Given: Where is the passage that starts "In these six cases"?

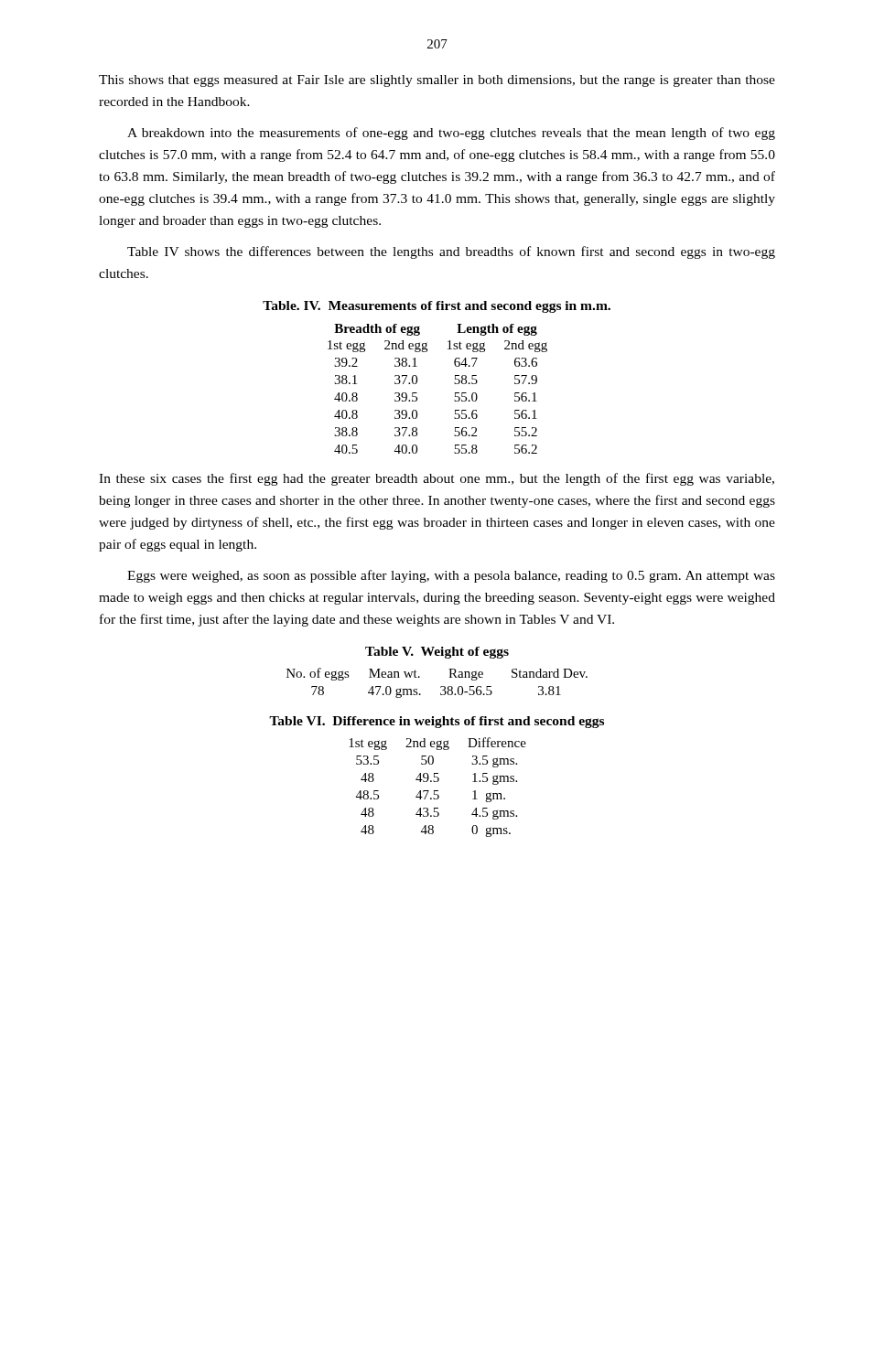Looking at the screenshot, I should 437,479.
